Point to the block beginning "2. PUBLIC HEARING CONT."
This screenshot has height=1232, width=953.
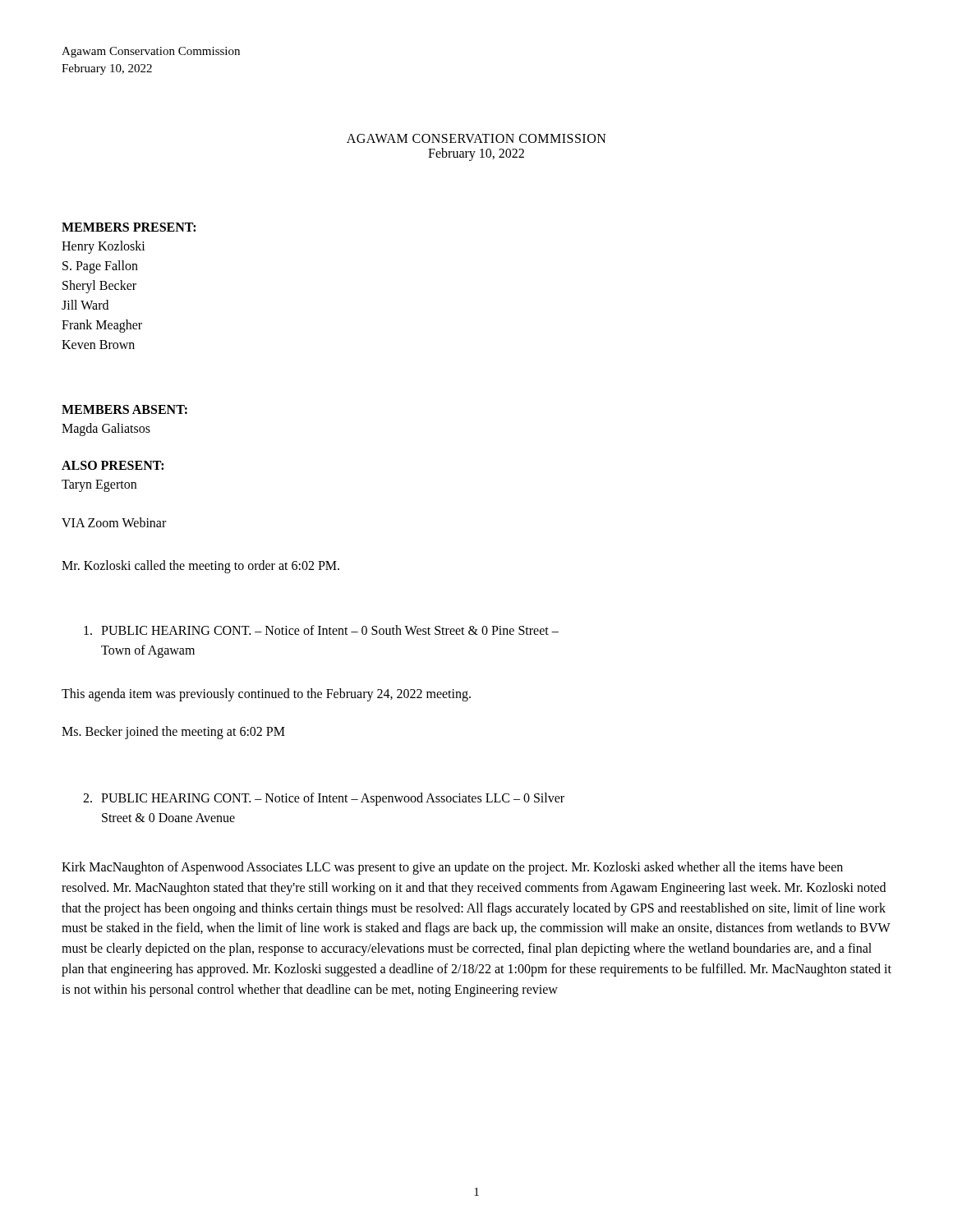click(x=476, y=808)
